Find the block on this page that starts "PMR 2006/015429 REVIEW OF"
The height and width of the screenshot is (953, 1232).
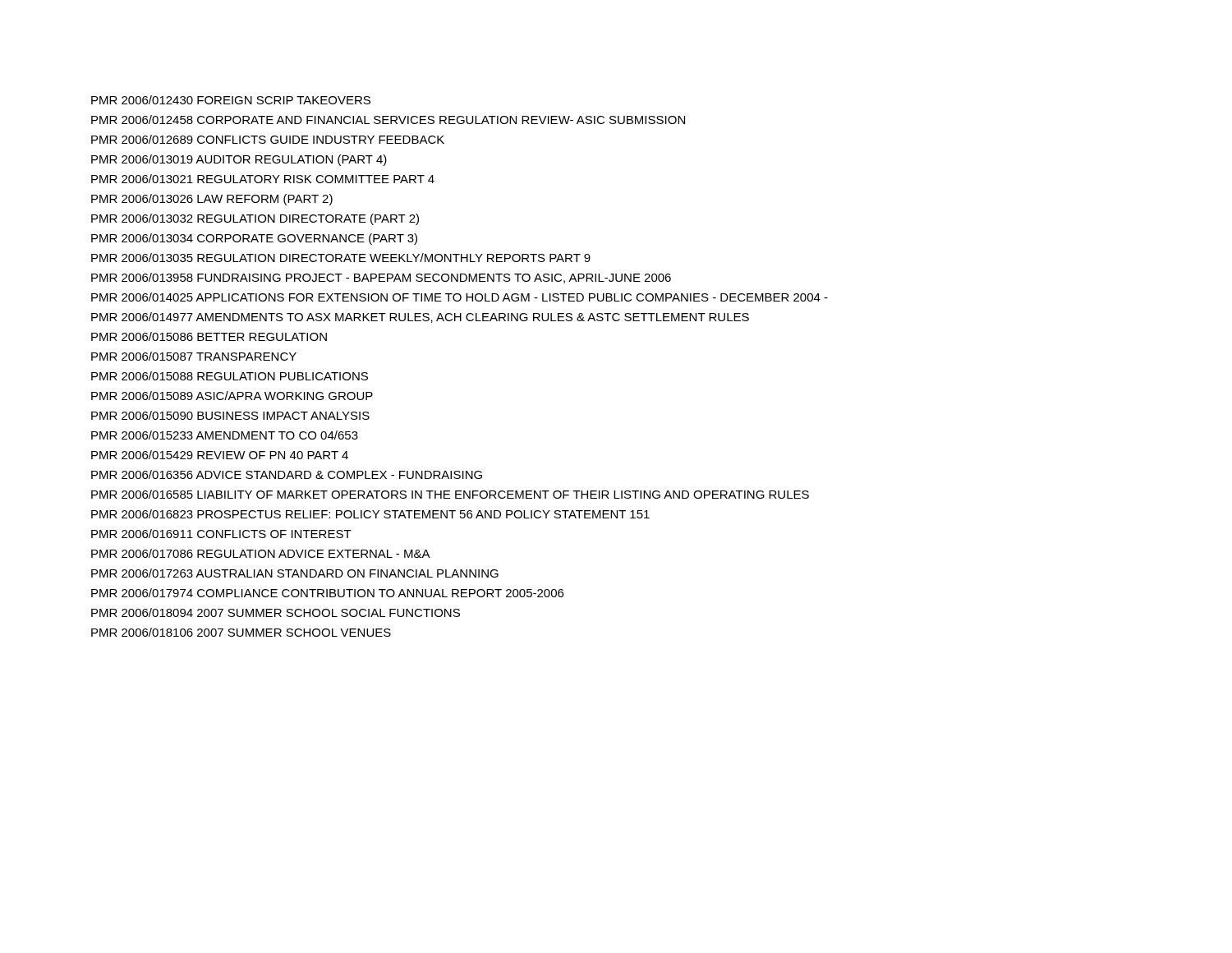[x=219, y=455]
